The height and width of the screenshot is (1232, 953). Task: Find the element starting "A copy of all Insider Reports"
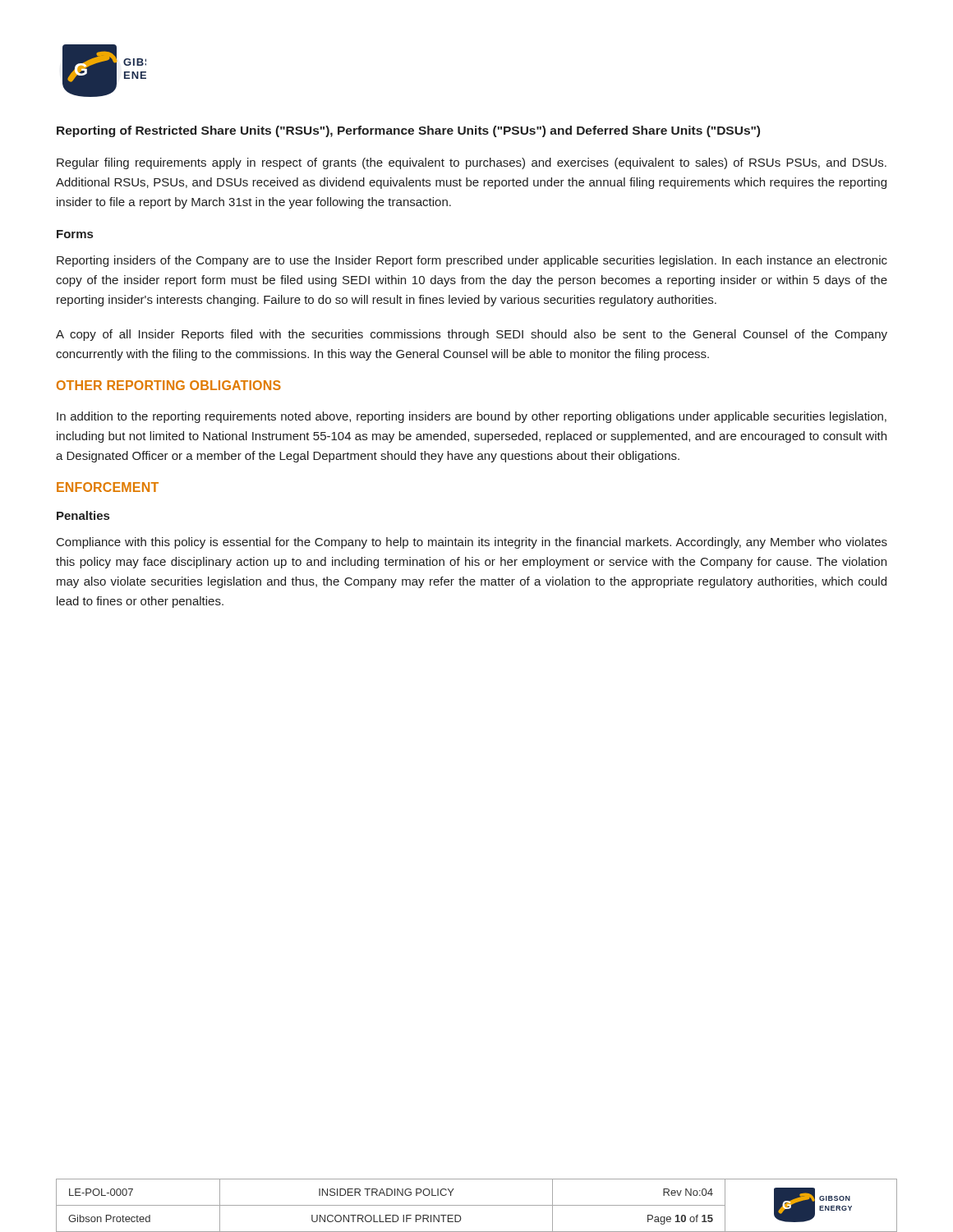pos(472,344)
